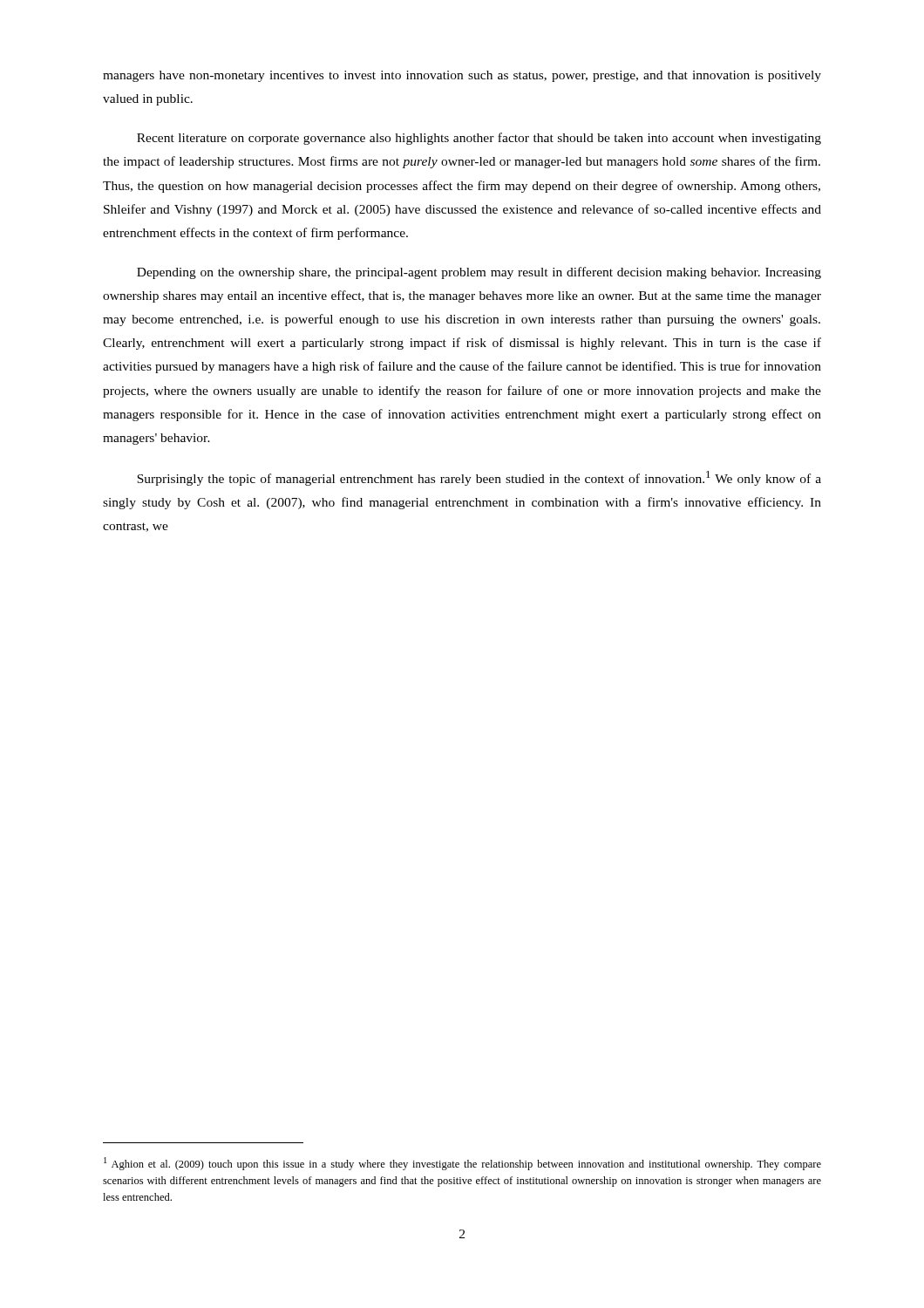
Task: Find the footnote containing "1 Aghion et"
Action: tap(462, 1174)
